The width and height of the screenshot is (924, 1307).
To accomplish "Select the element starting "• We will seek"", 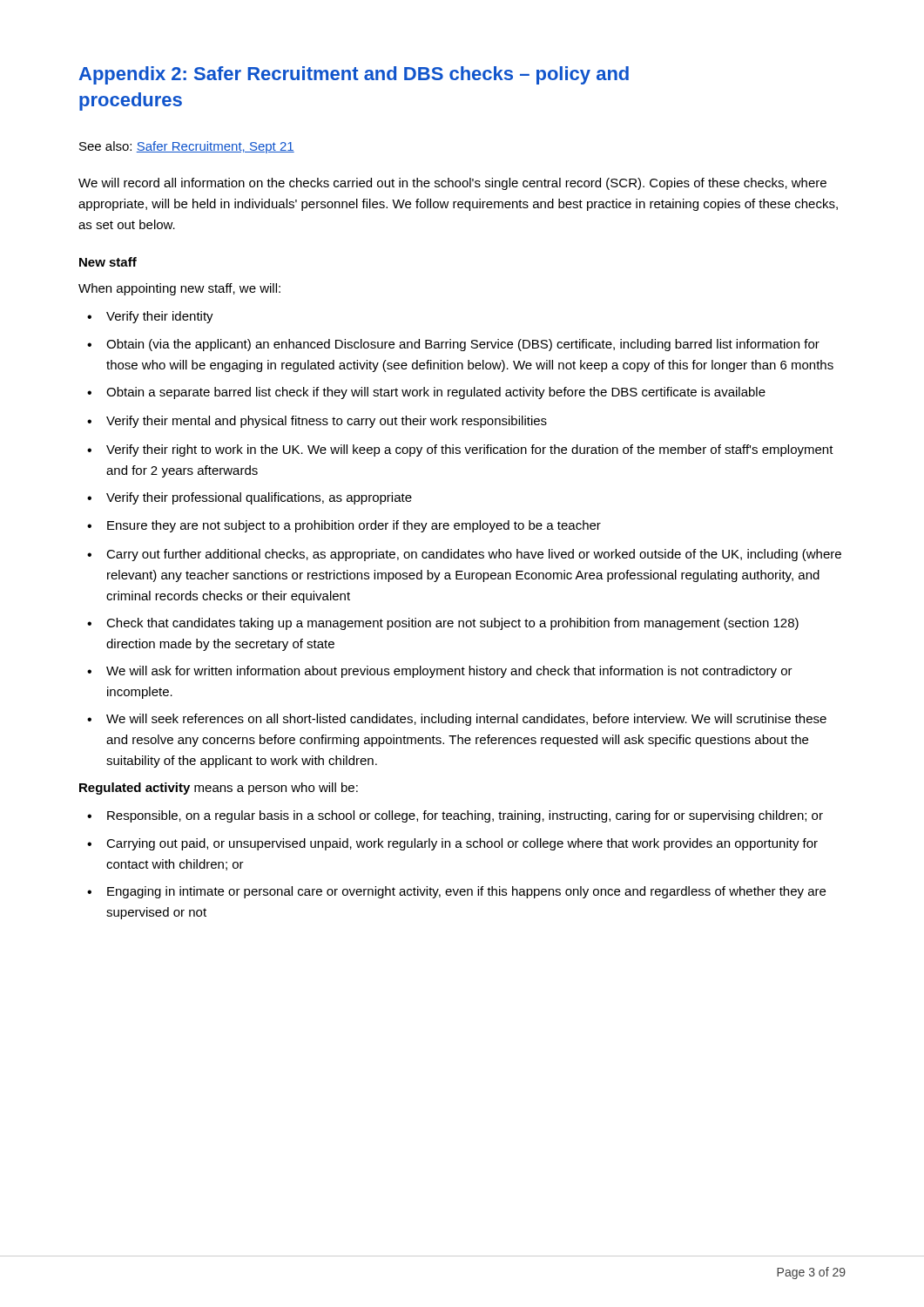I will [466, 740].
